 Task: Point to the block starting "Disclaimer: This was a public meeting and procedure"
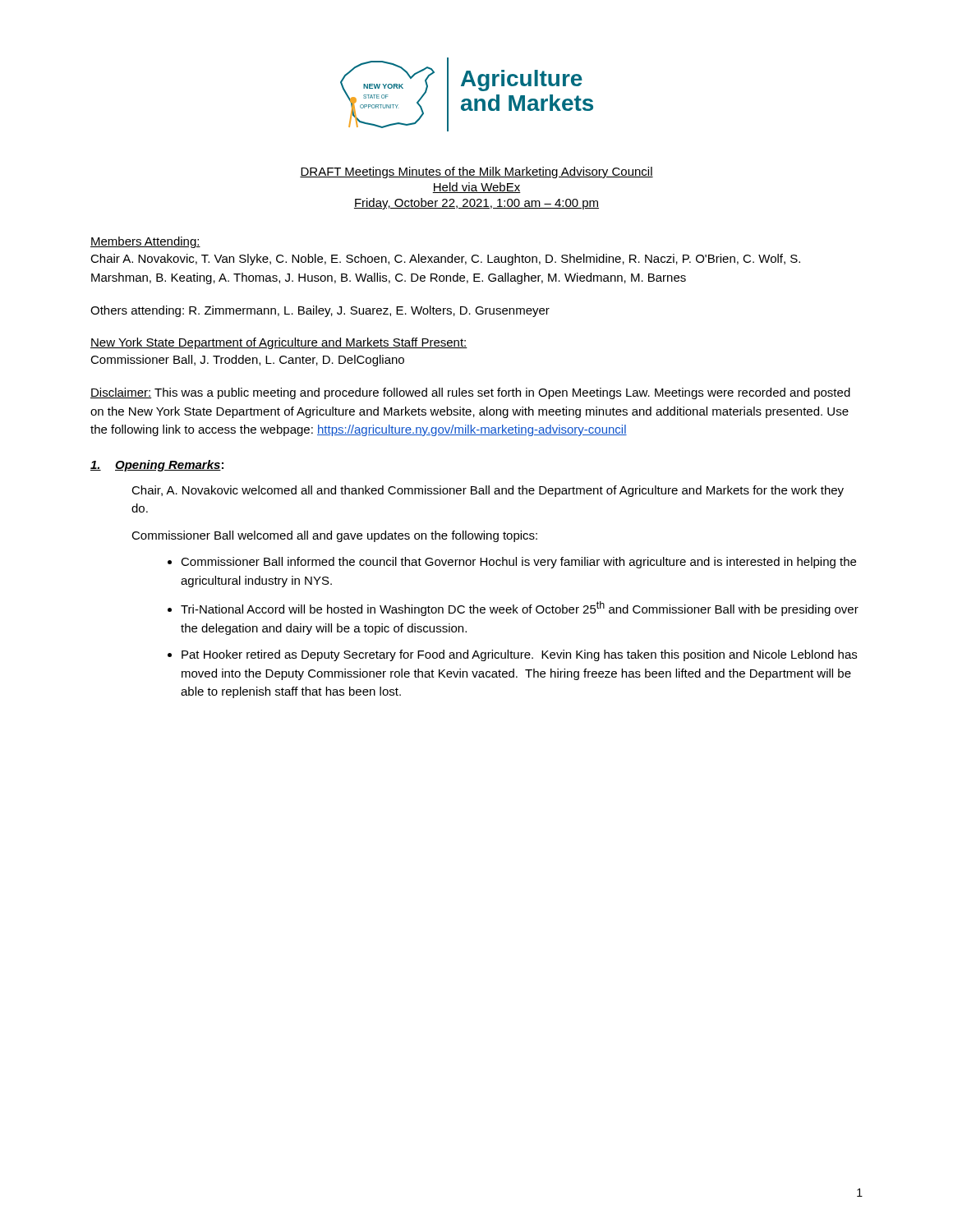coord(470,411)
